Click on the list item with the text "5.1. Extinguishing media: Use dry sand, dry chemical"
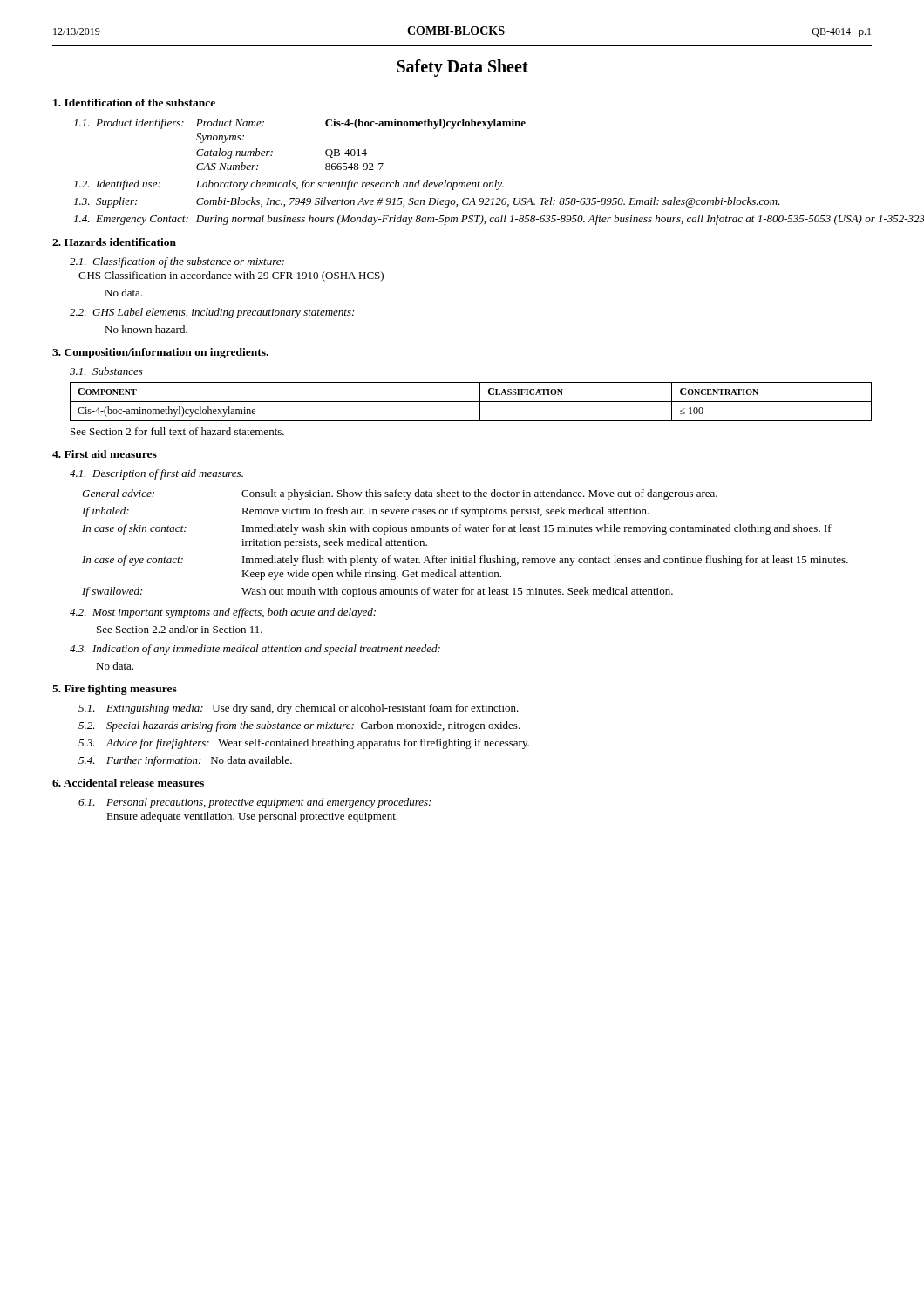 coord(299,708)
